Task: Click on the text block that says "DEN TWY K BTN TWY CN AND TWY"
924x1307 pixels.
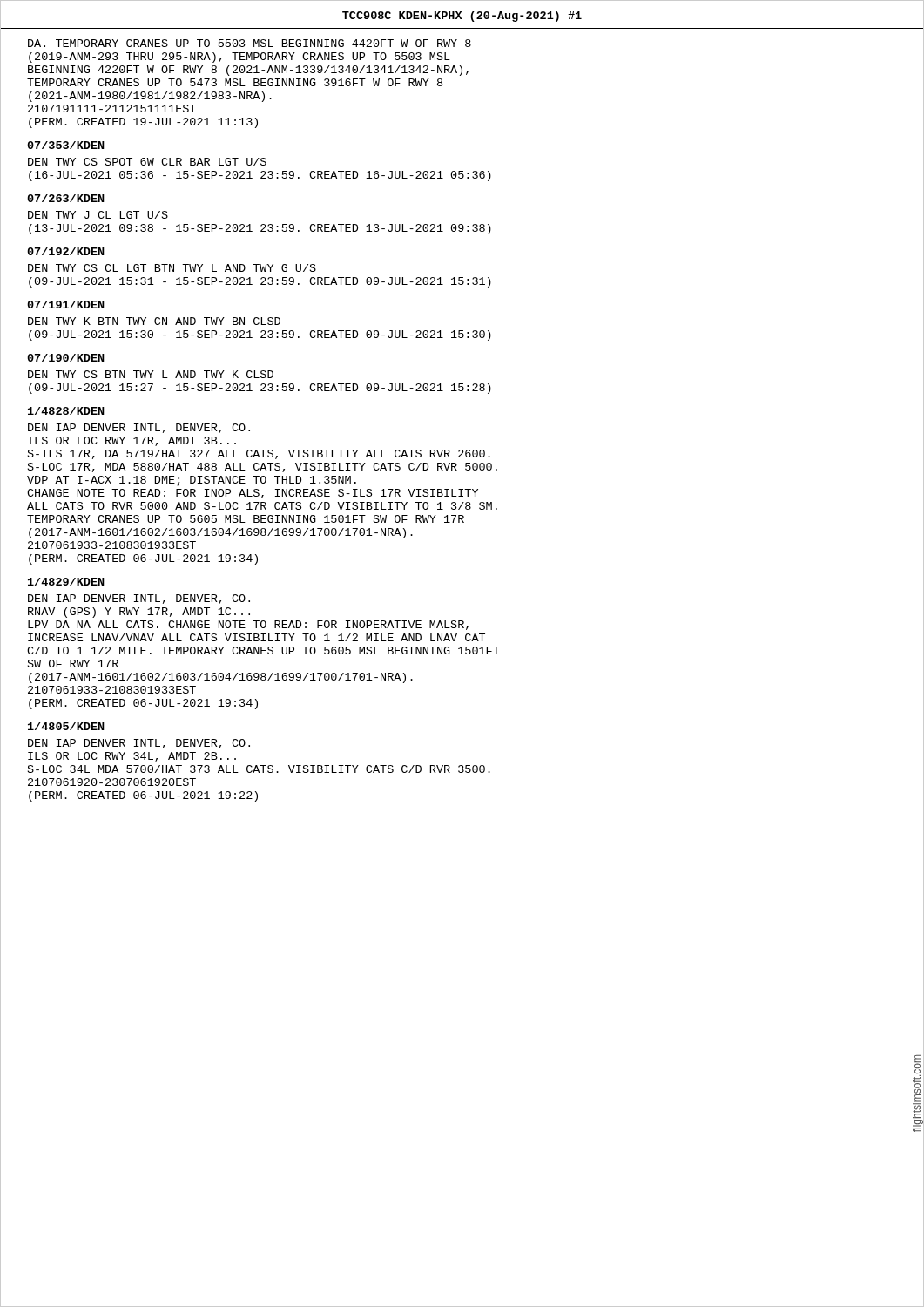Action: coord(462,328)
